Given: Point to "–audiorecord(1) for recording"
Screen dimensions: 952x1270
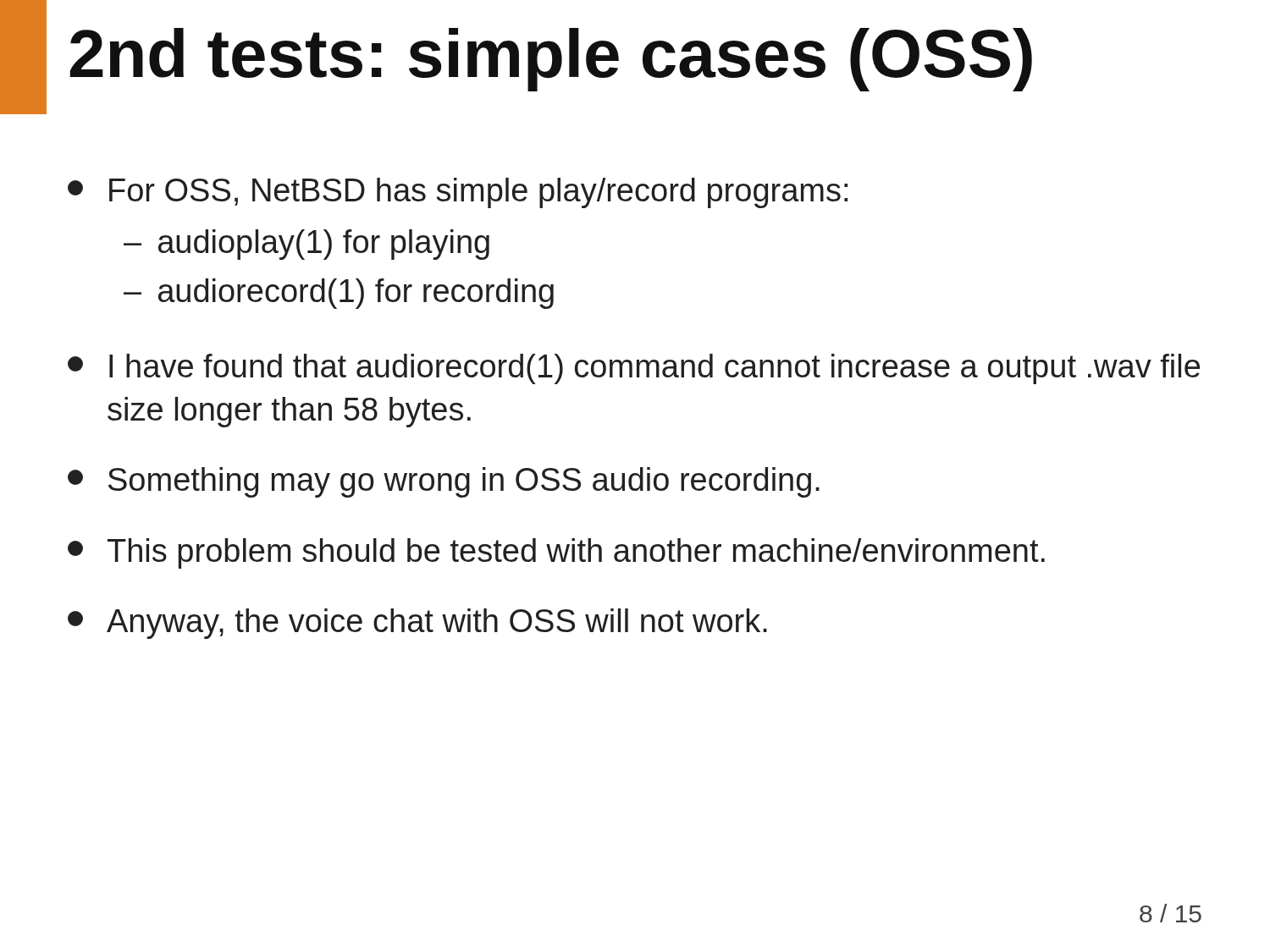Looking at the screenshot, I should tap(340, 291).
